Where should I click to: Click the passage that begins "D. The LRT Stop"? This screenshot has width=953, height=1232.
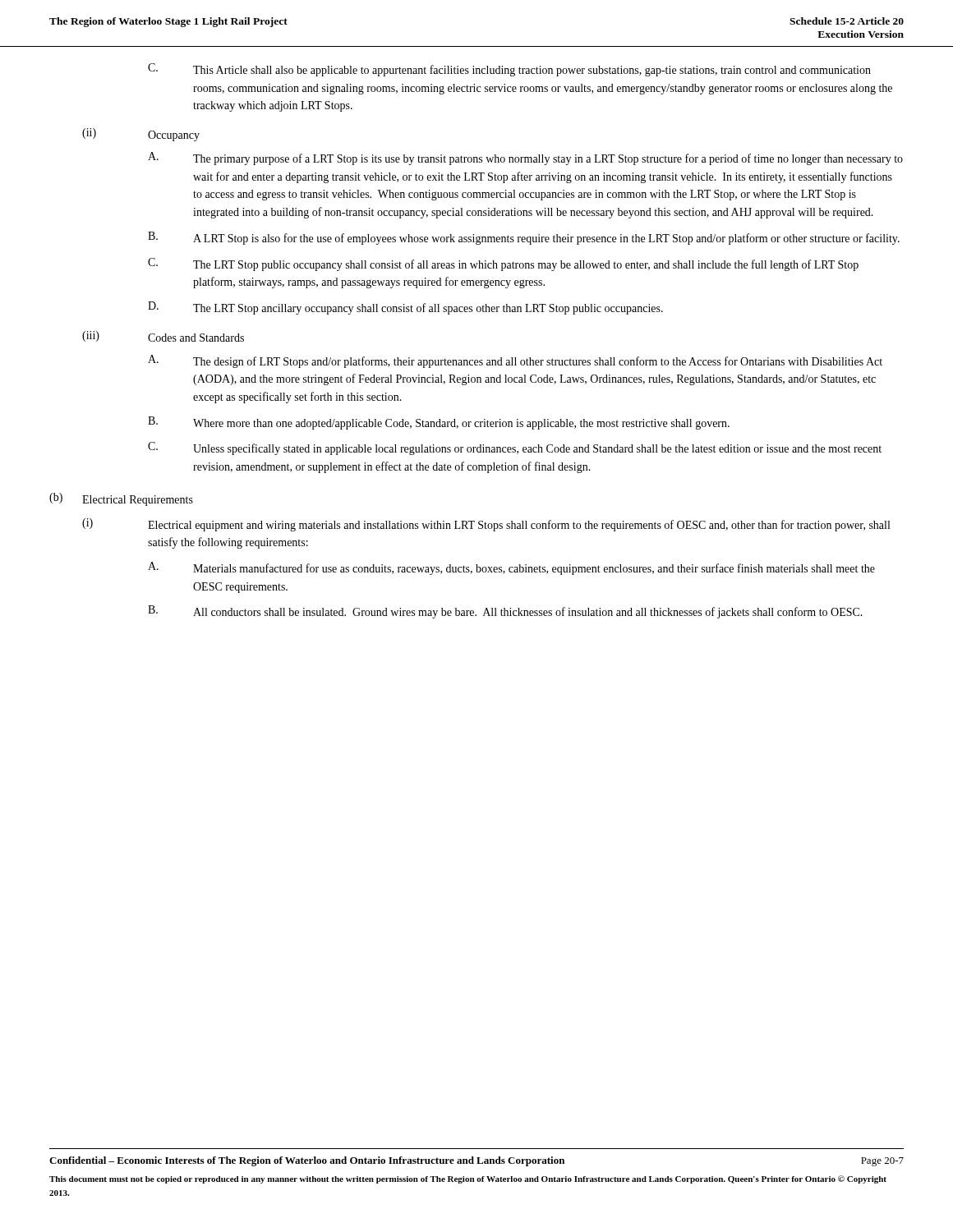(526, 309)
